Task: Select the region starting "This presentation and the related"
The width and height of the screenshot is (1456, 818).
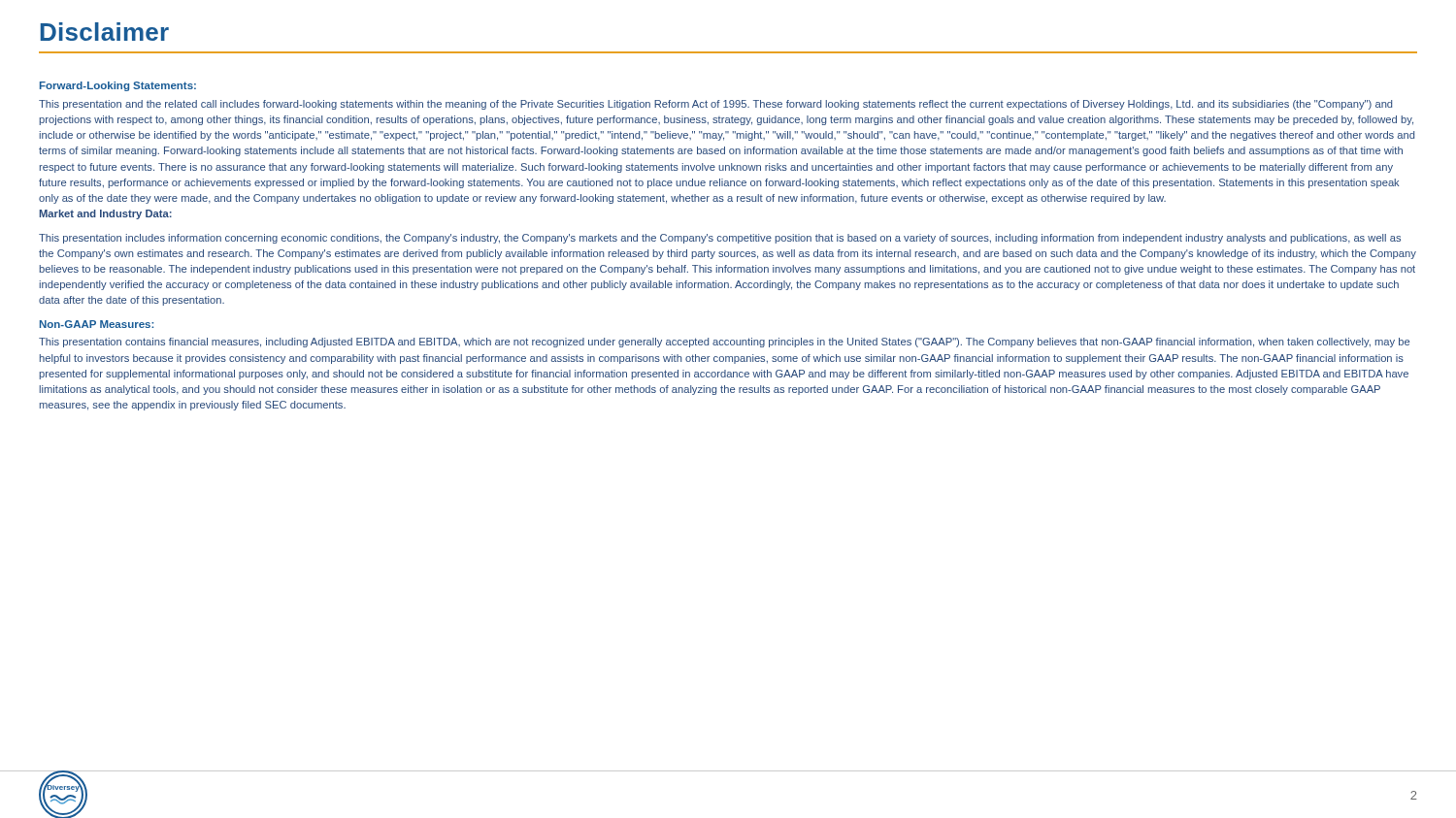Action: click(x=727, y=159)
